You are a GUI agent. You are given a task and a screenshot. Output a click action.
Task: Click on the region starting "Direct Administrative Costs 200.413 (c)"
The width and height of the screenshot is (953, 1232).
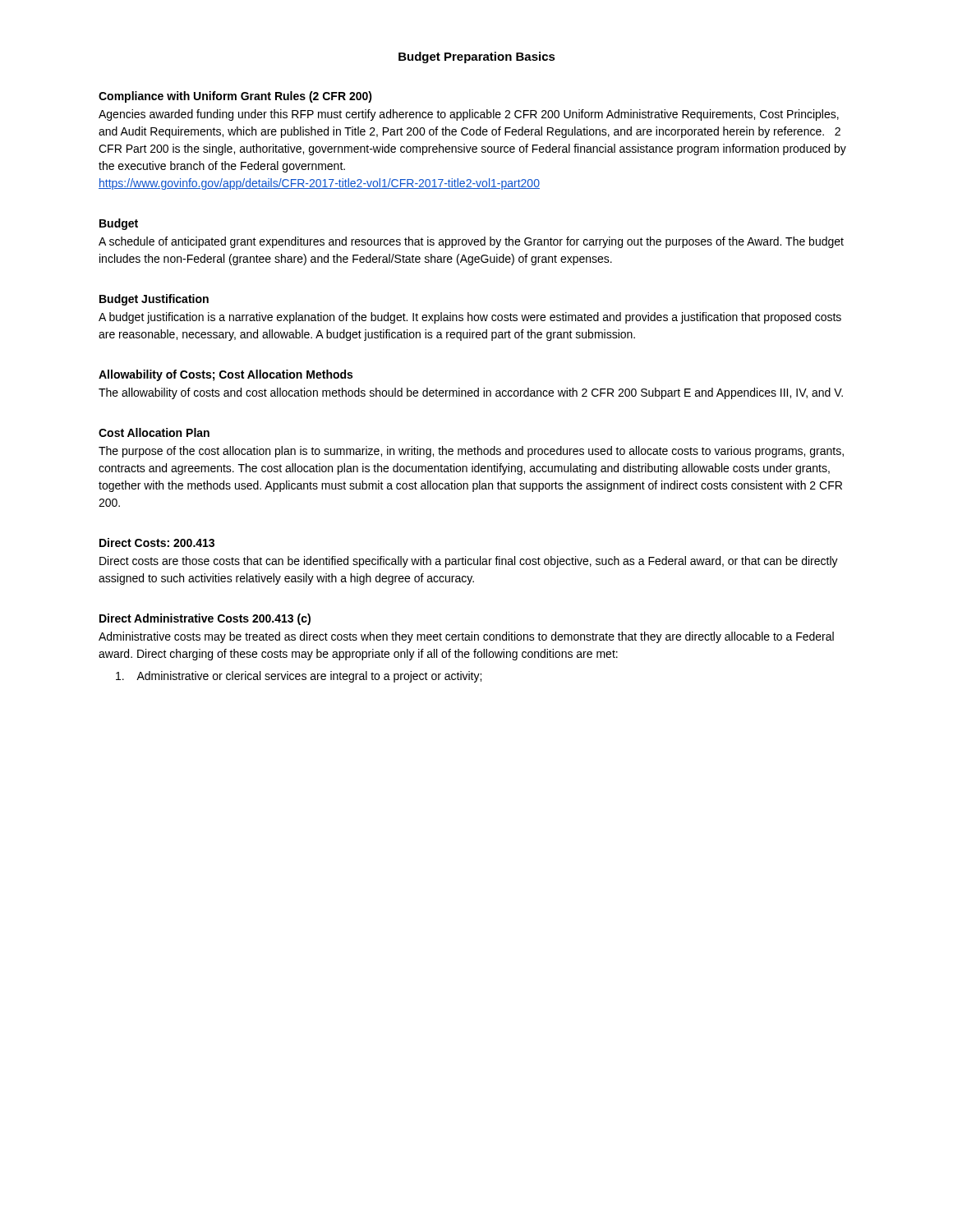[205, 618]
